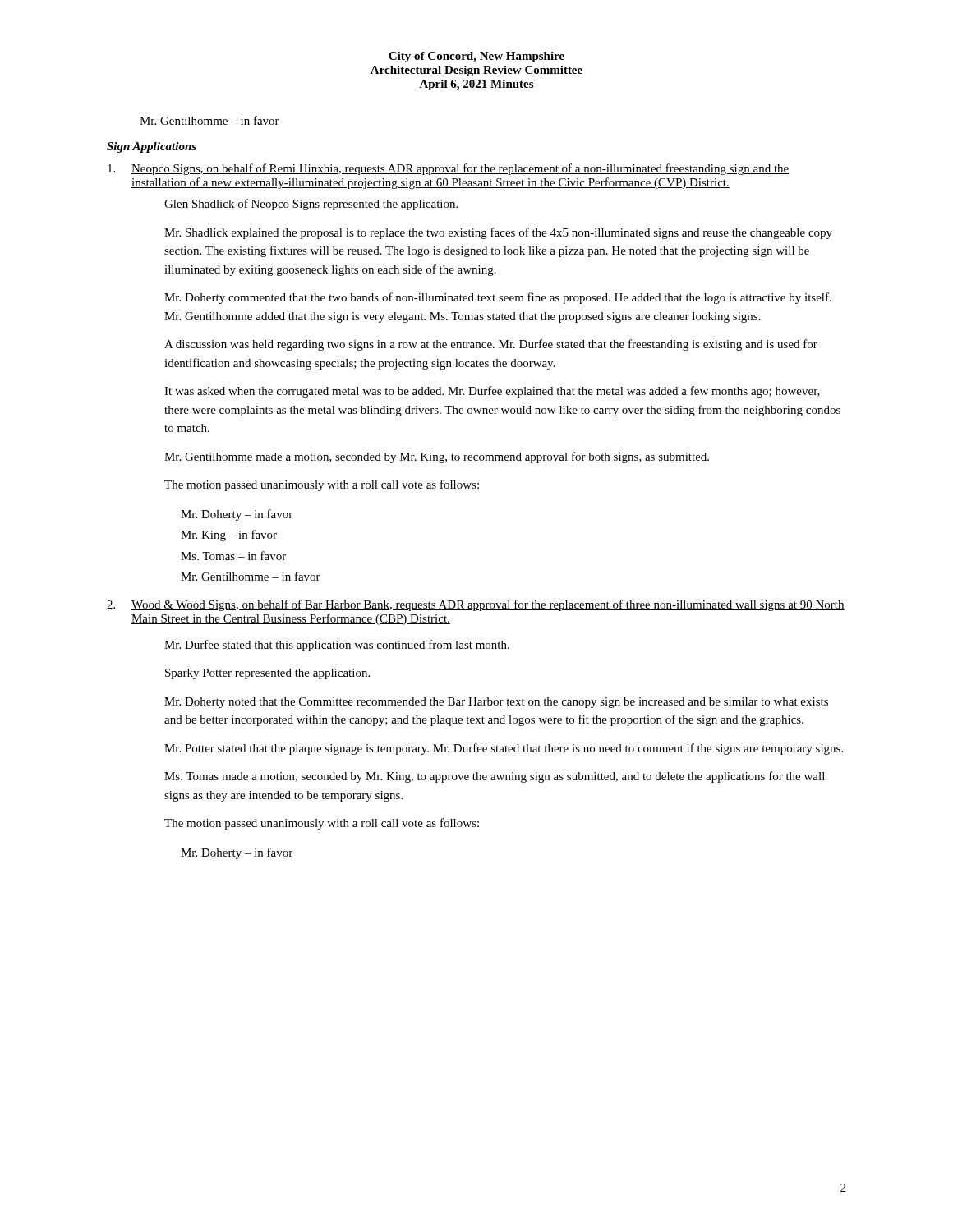953x1232 pixels.
Task: Find the list item containing "Mr. Gentilhomme – in favor"
Action: point(250,577)
